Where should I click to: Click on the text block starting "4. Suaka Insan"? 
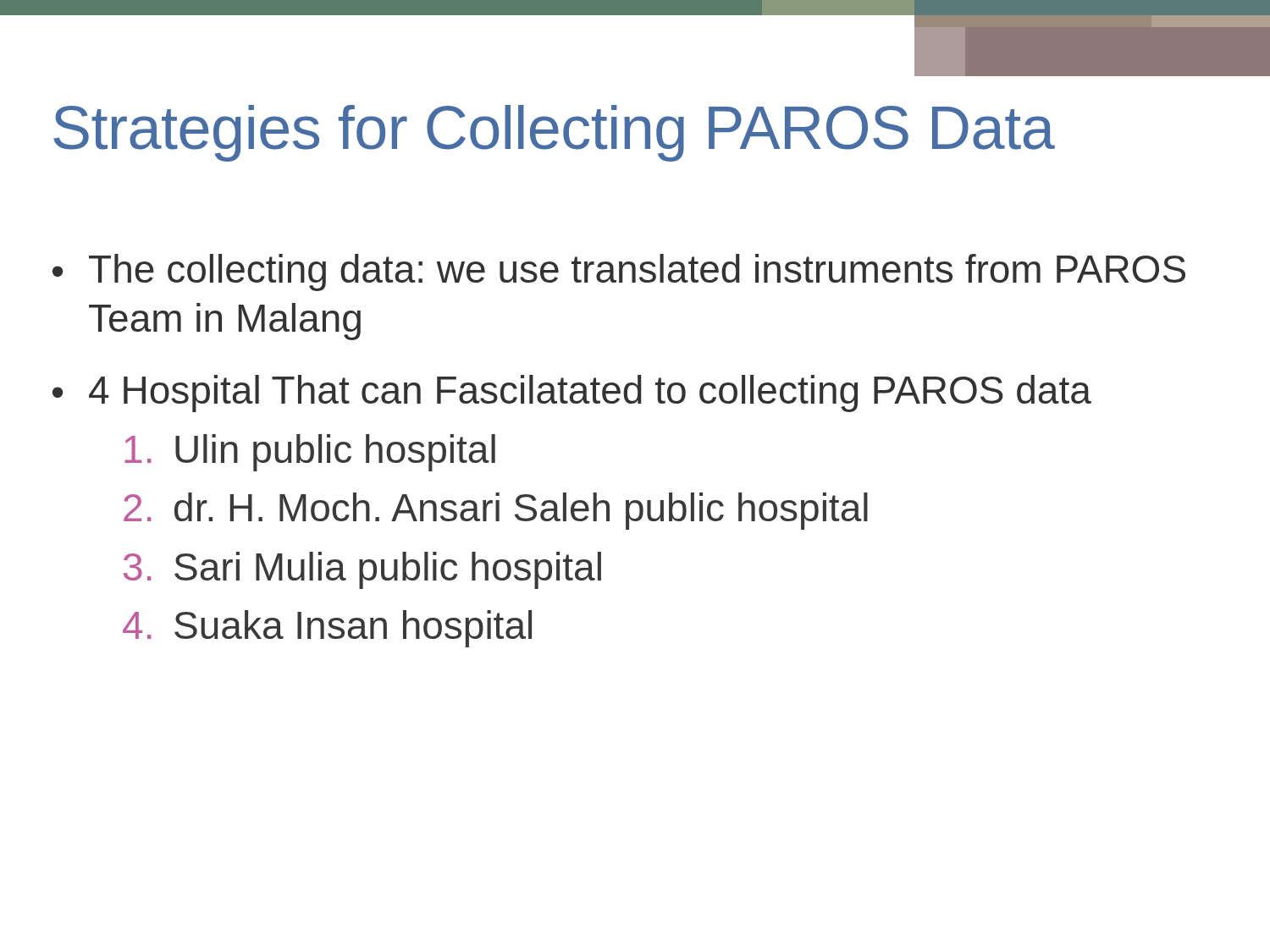pyautogui.click(x=327, y=629)
